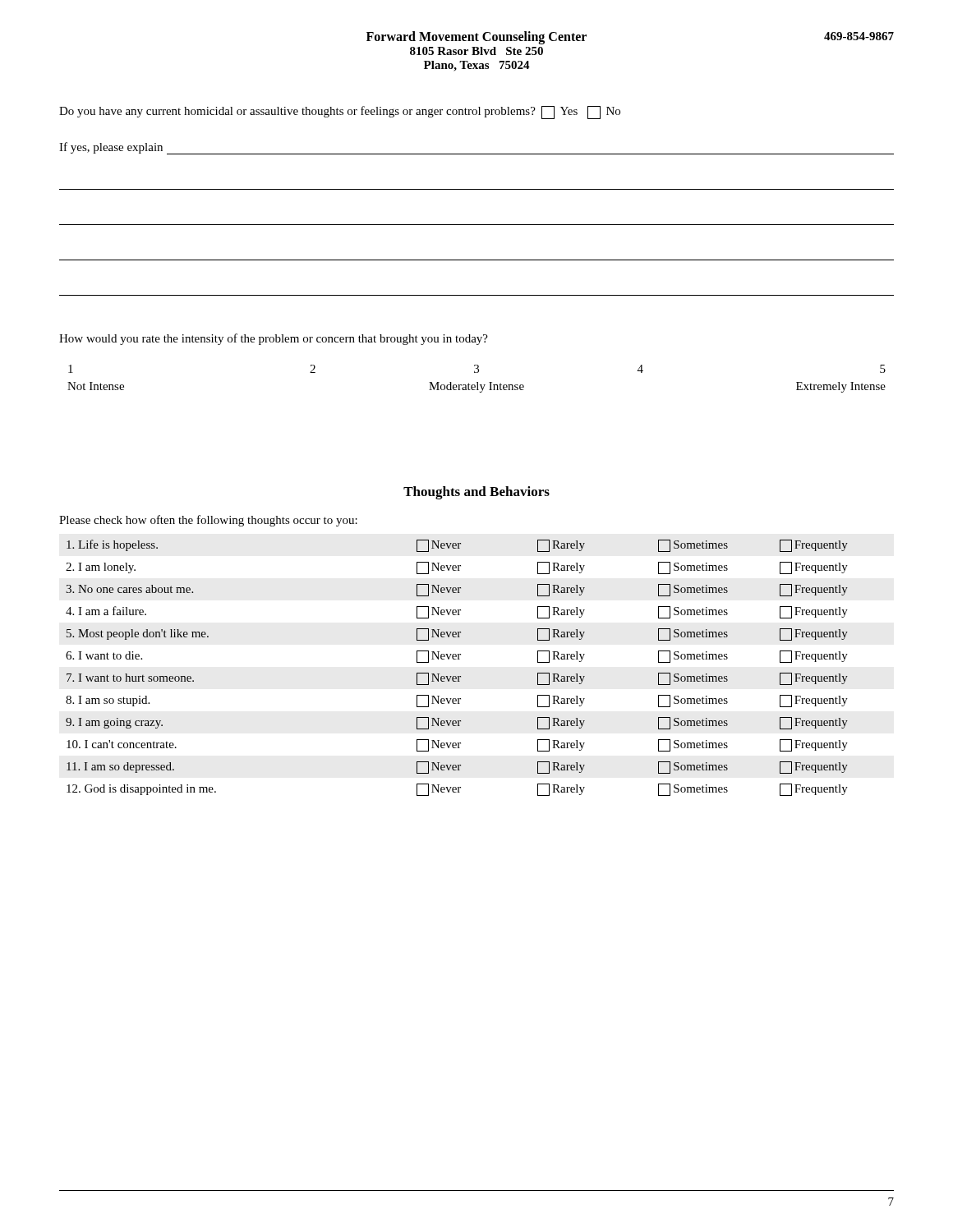
Task: Locate the text block containing "Do you have any current homicidal or assaultive"
Action: [340, 112]
